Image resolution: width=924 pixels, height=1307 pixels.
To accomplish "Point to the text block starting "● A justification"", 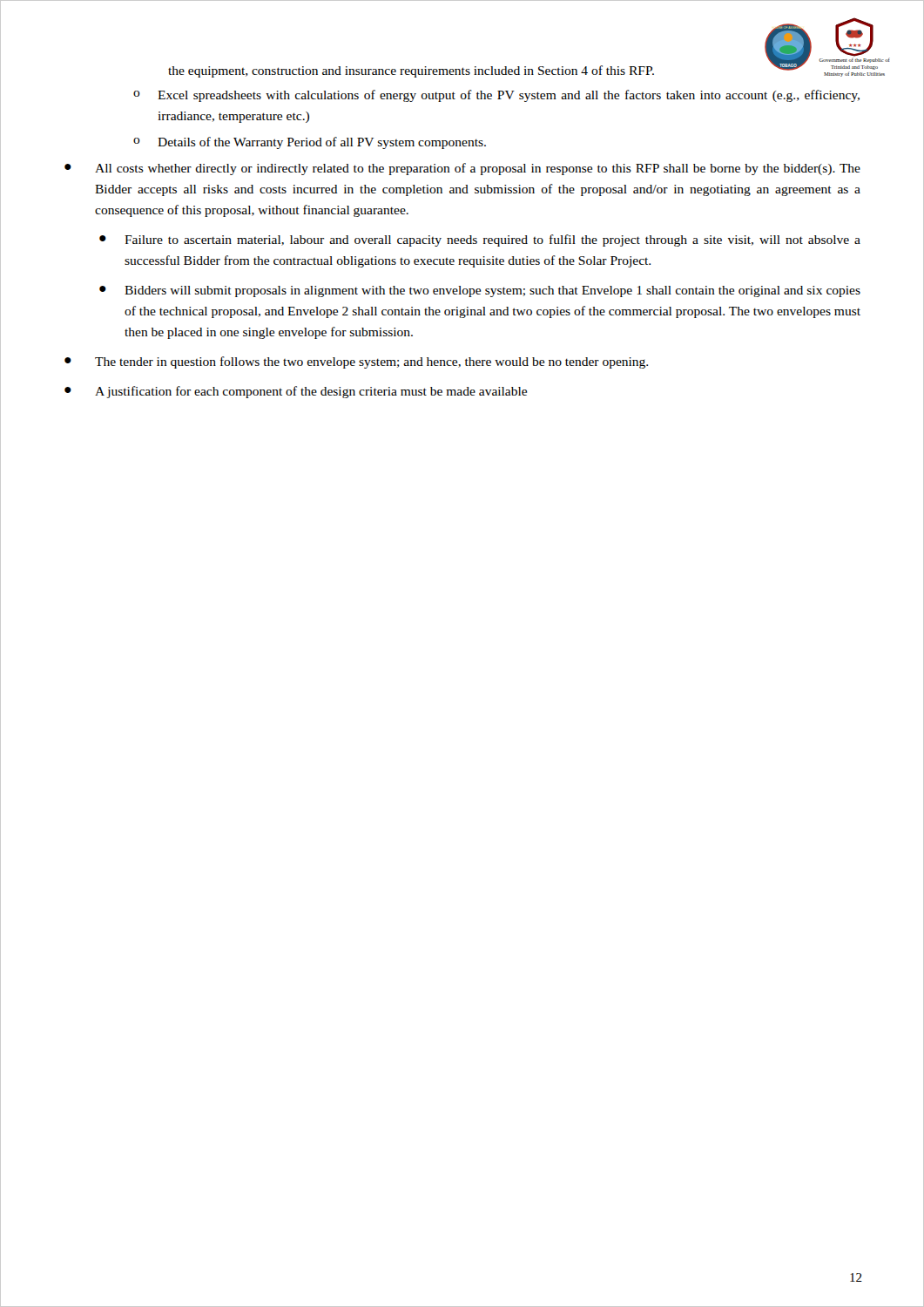I will 462,391.
